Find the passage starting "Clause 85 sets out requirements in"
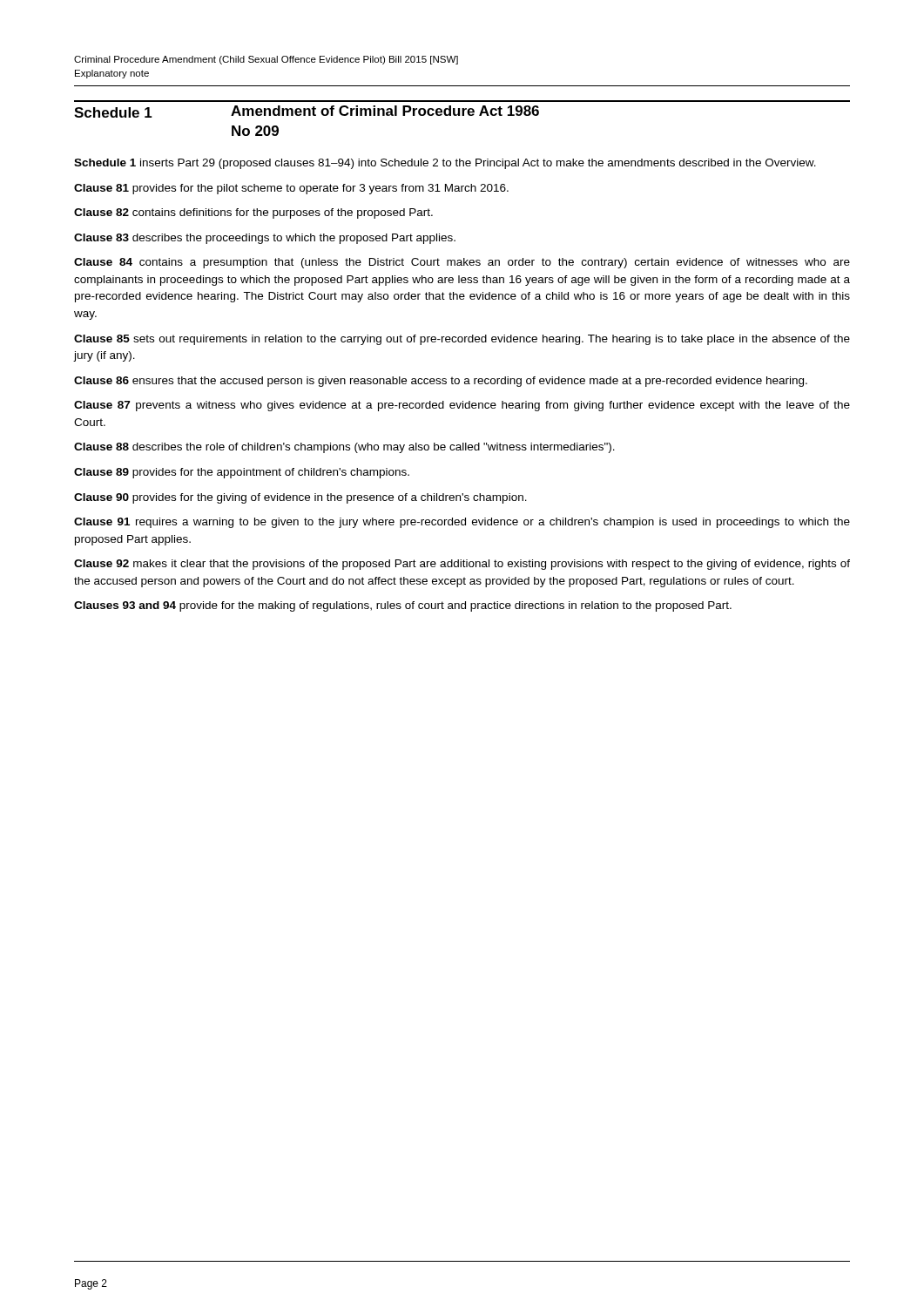Screen dimensions: 1307x924 click(x=462, y=347)
